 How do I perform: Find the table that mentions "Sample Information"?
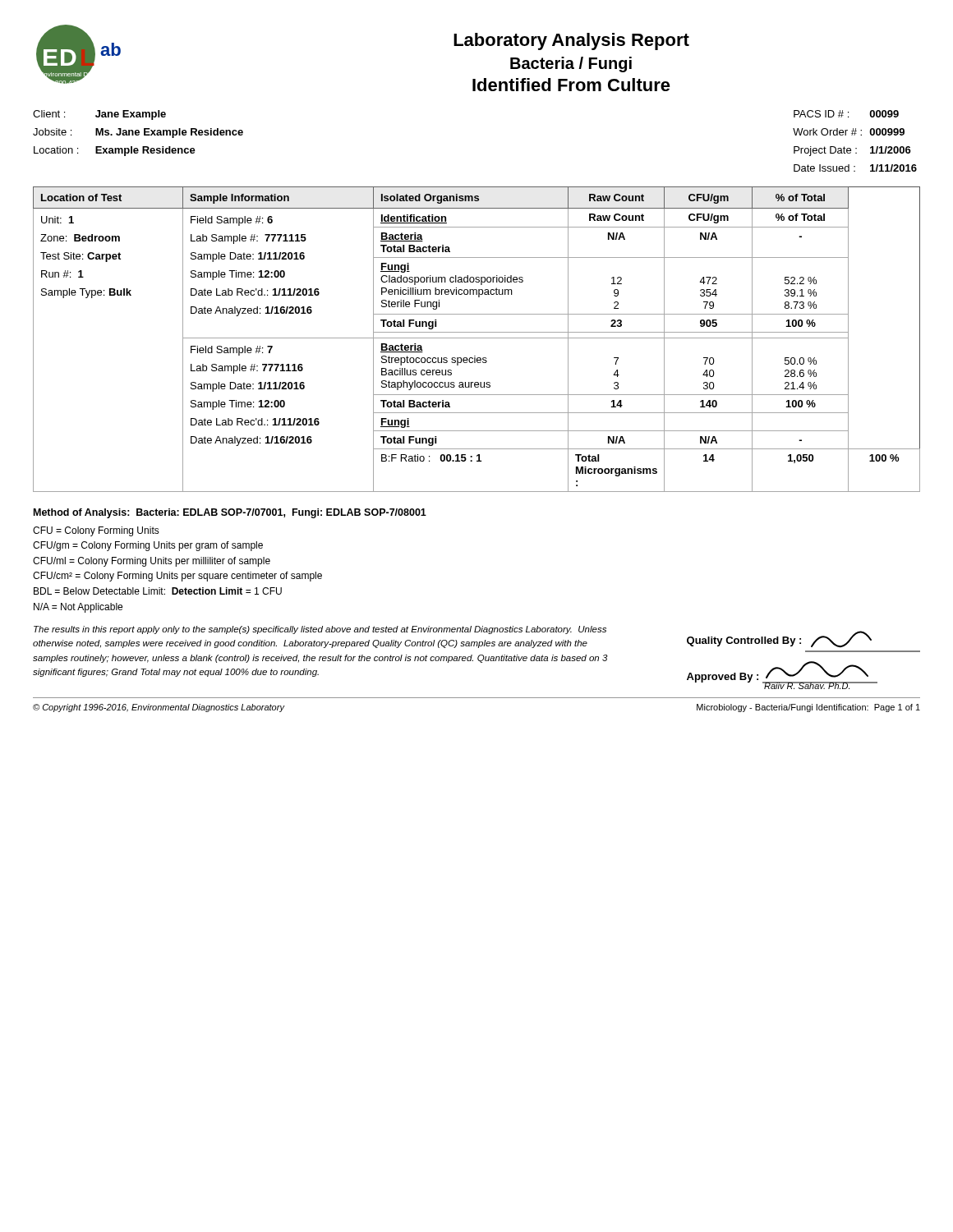(x=476, y=339)
